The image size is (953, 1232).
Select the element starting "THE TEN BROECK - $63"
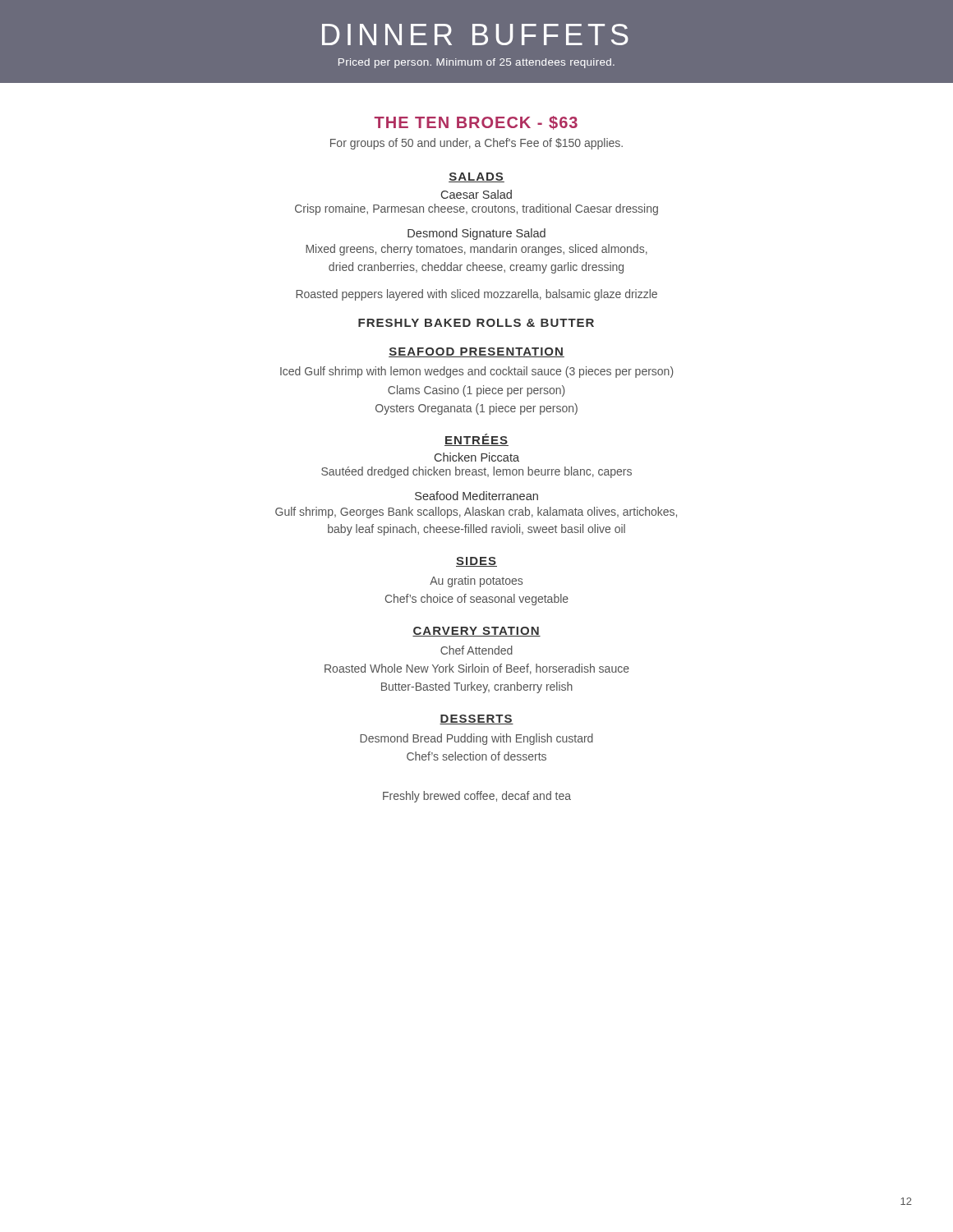pyautogui.click(x=476, y=122)
